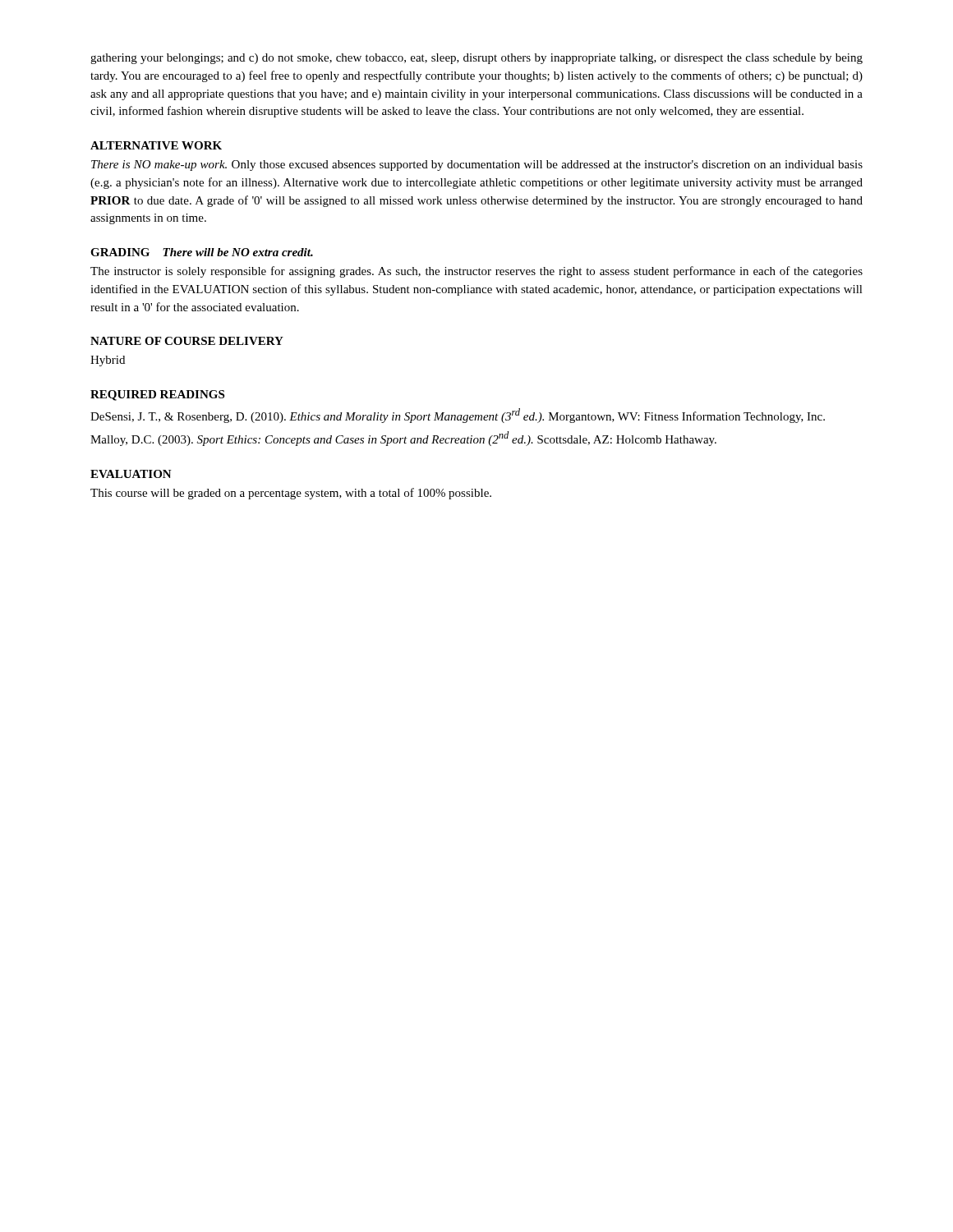Locate the block of text that opens with "The instructor is solely responsible for assigning grades."
The width and height of the screenshot is (953, 1232).
tap(476, 289)
